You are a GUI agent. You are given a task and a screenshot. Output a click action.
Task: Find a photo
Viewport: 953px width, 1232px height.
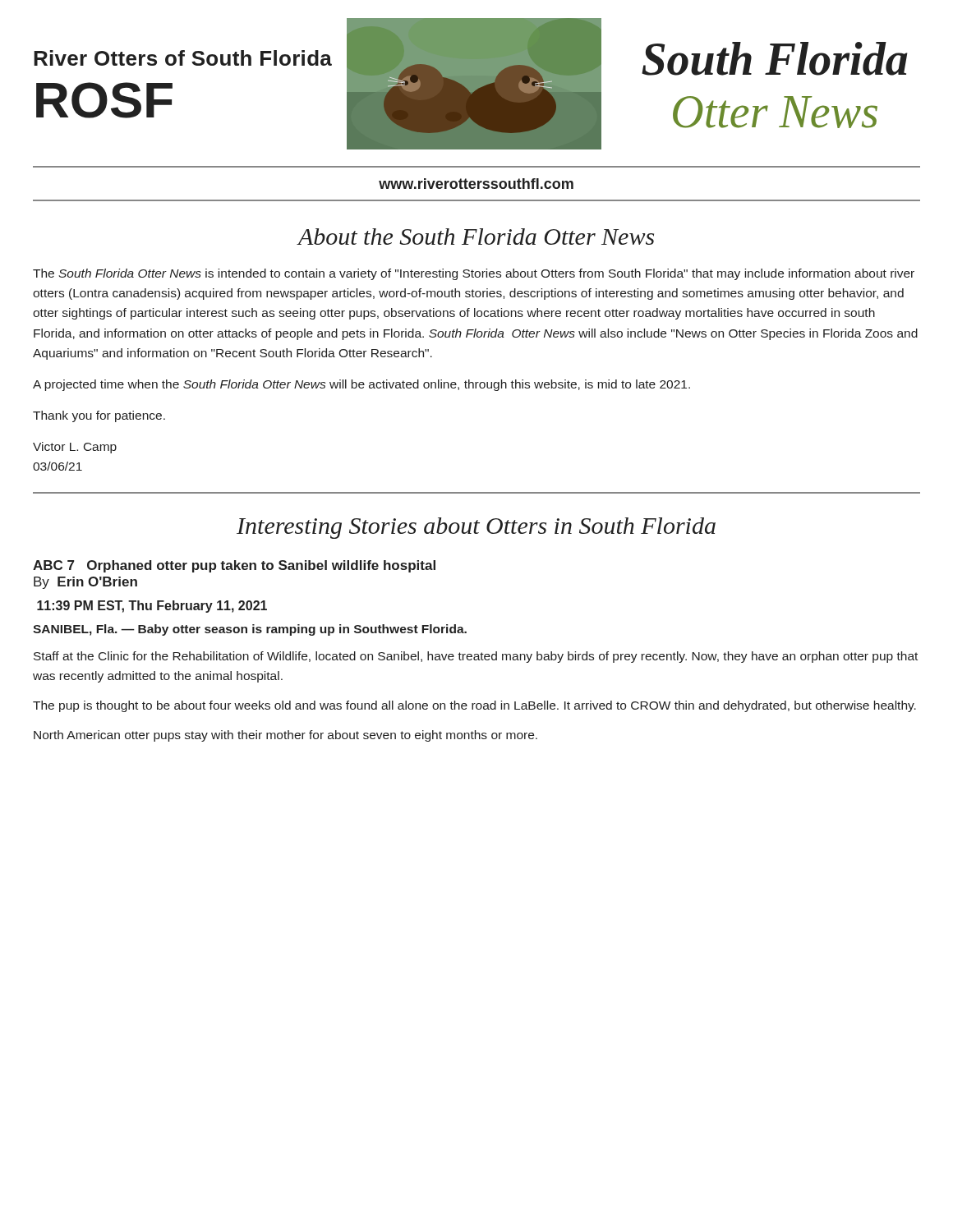pyautogui.click(x=474, y=85)
